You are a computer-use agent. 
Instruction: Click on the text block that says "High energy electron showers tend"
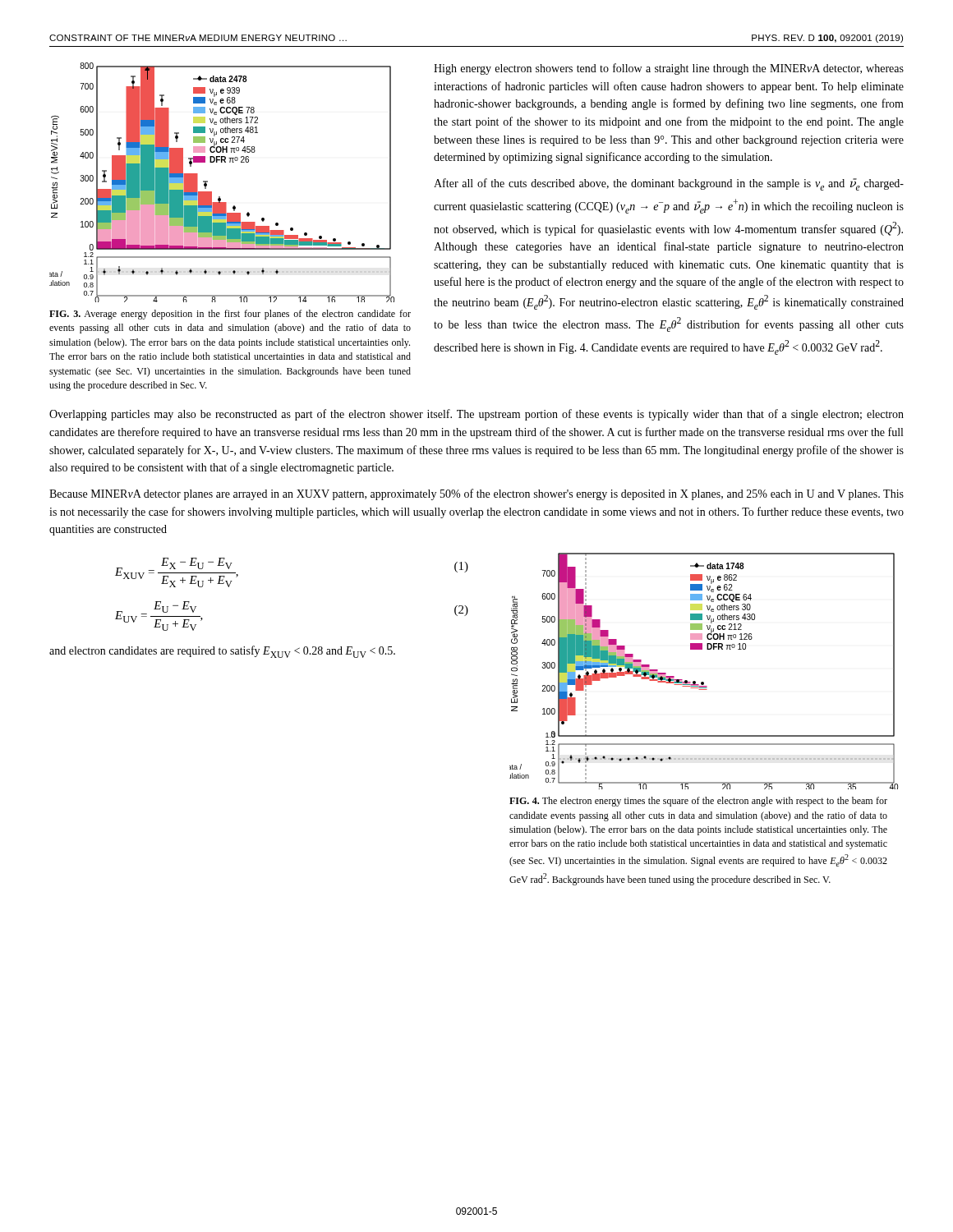[669, 113]
